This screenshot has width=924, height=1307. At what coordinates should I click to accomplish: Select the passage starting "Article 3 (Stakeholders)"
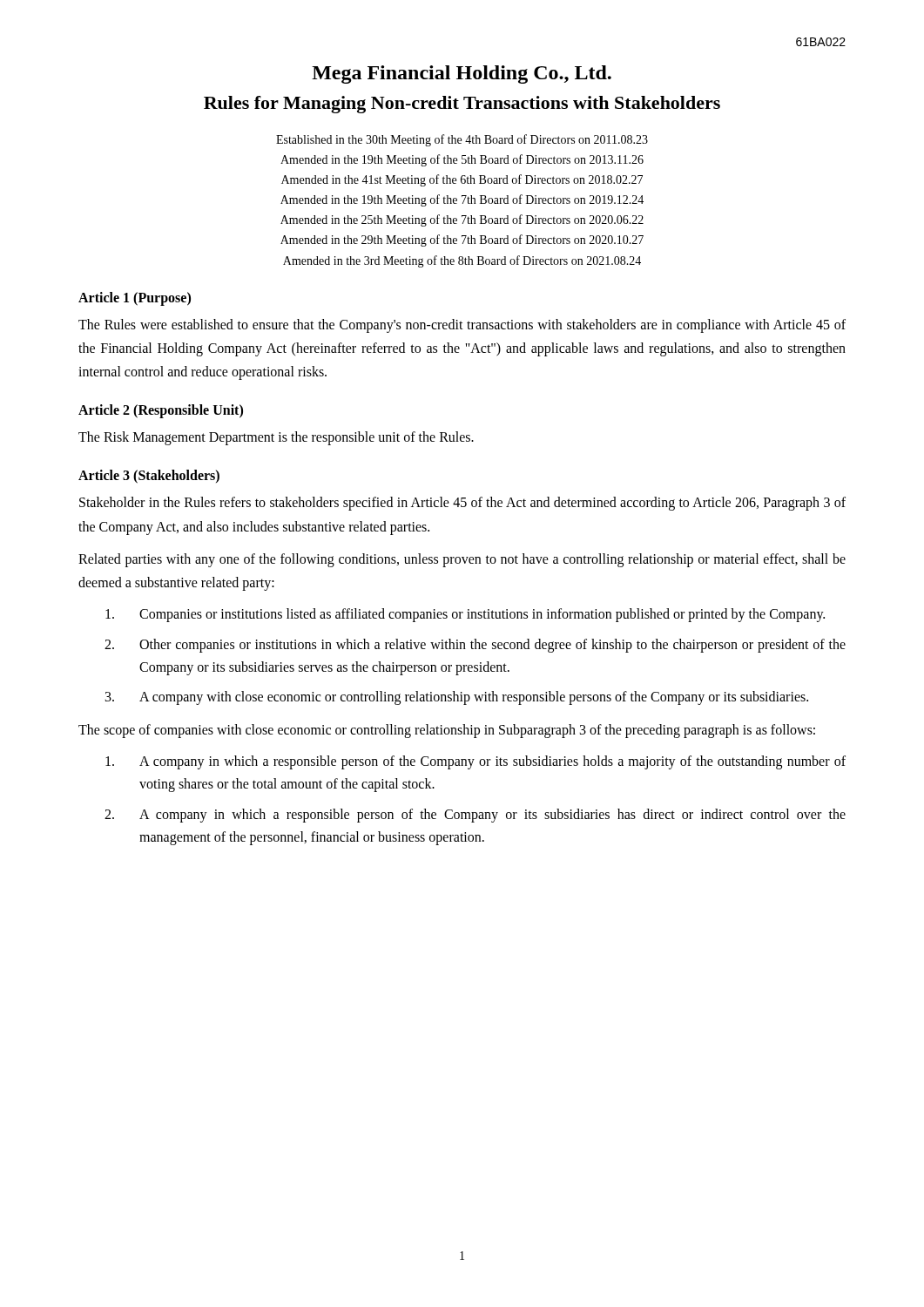pyautogui.click(x=149, y=476)
